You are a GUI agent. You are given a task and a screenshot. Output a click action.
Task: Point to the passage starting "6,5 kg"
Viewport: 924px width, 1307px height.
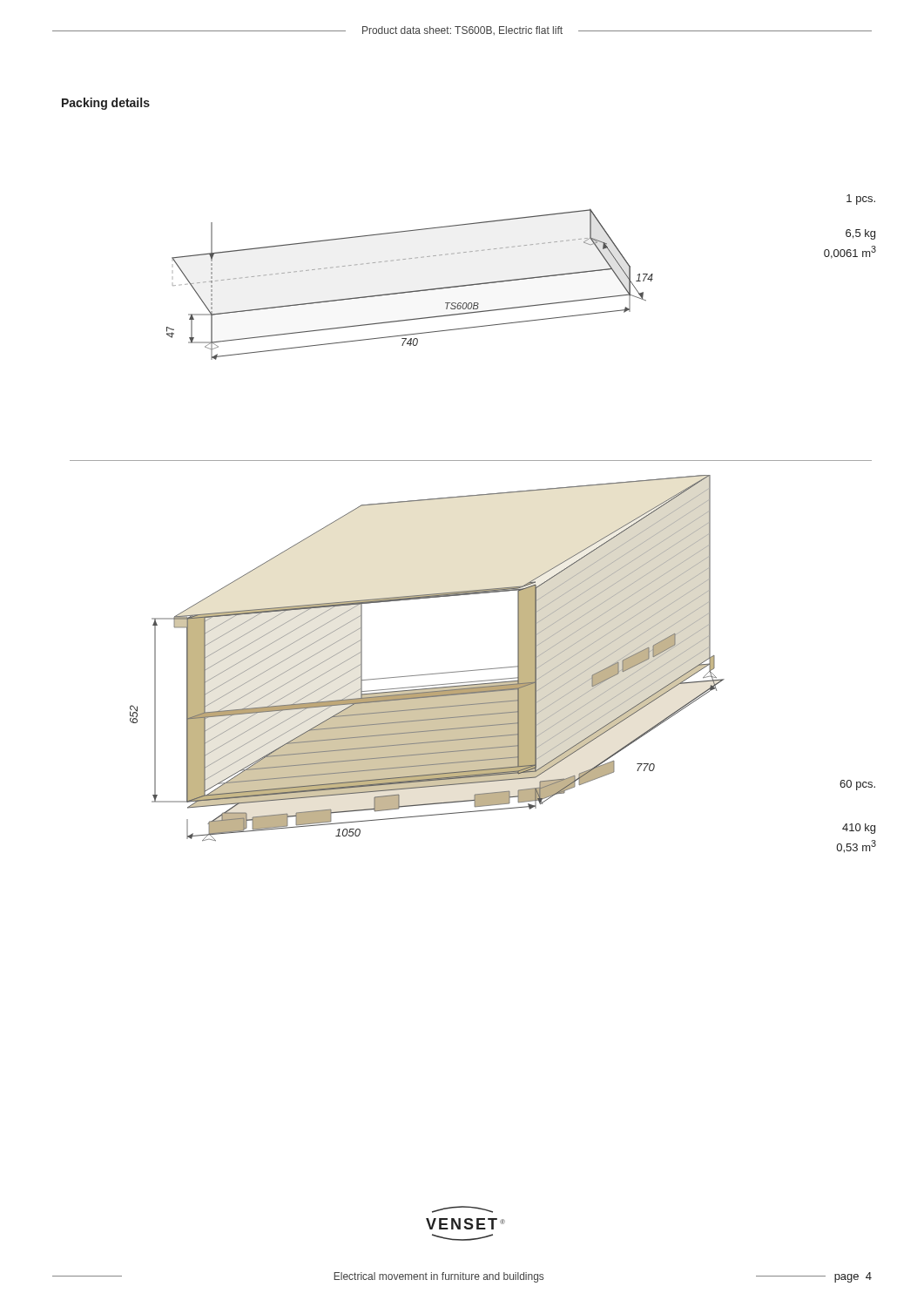pyautogui.click(x=861, y=233)
